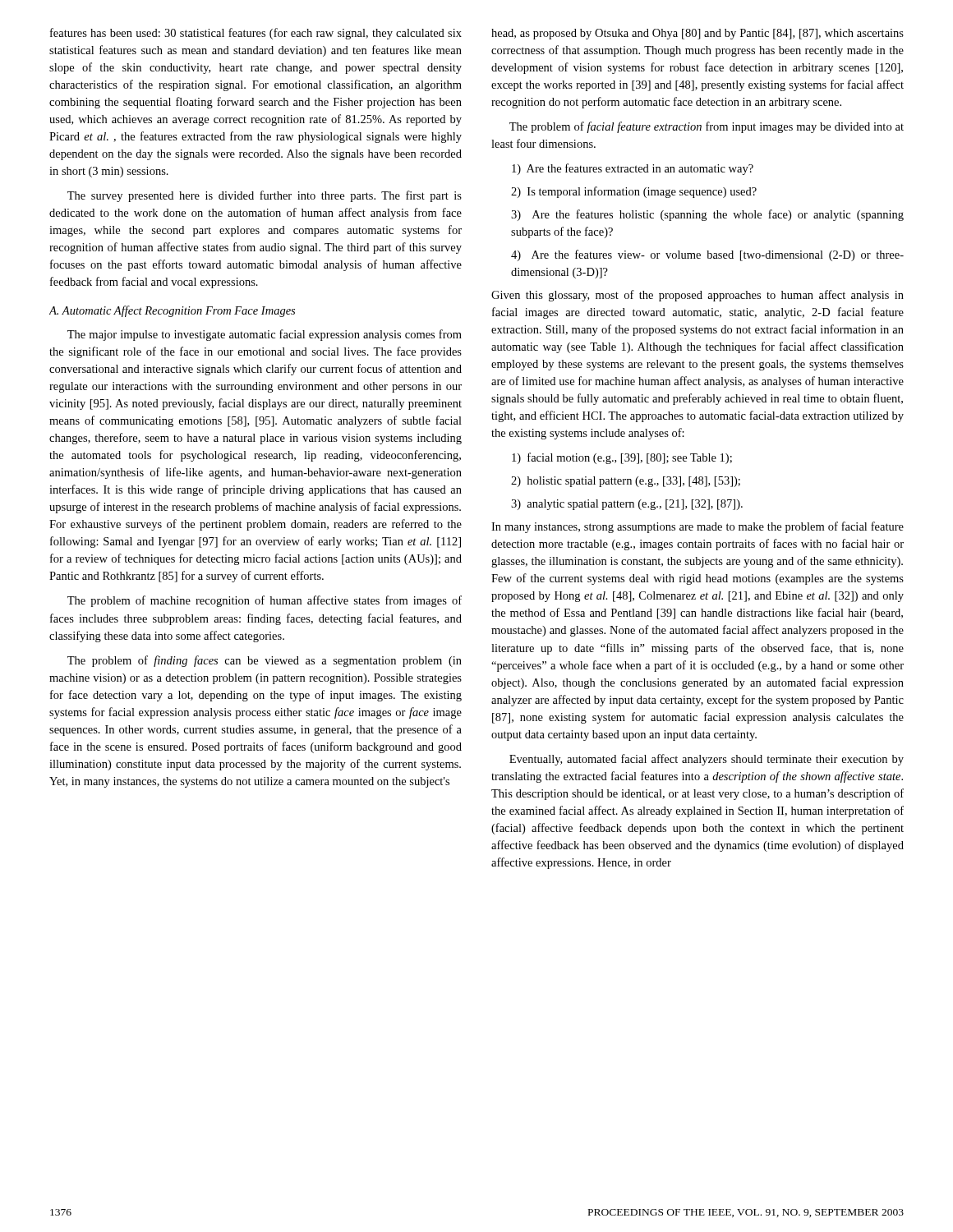Point to the block beginning "The major impulse to investigate automatic"
The width and height of the screenshot is (953, 1232).
255,456
